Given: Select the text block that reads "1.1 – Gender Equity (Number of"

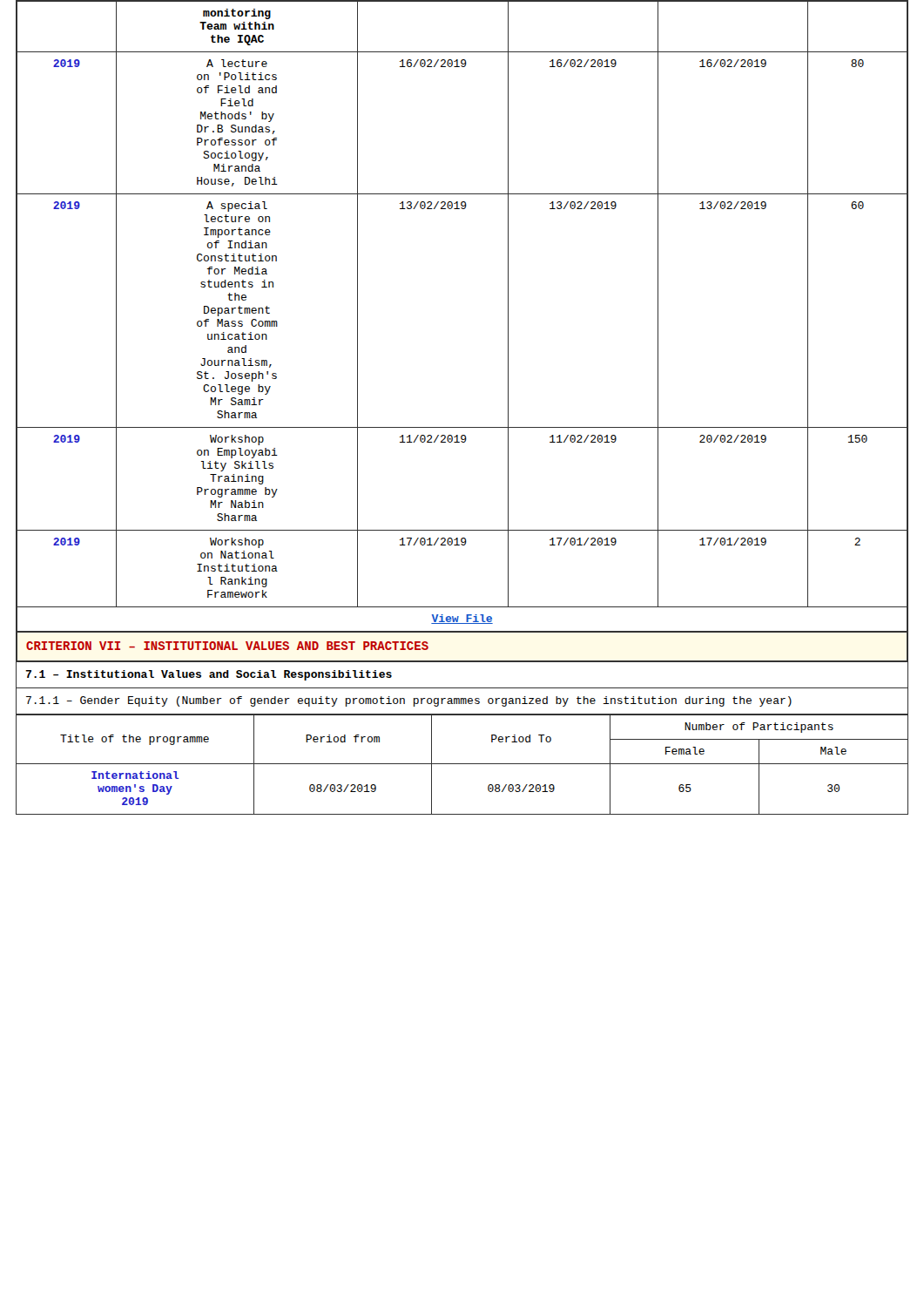Looking at the screenshot, I should pos(409,701).
